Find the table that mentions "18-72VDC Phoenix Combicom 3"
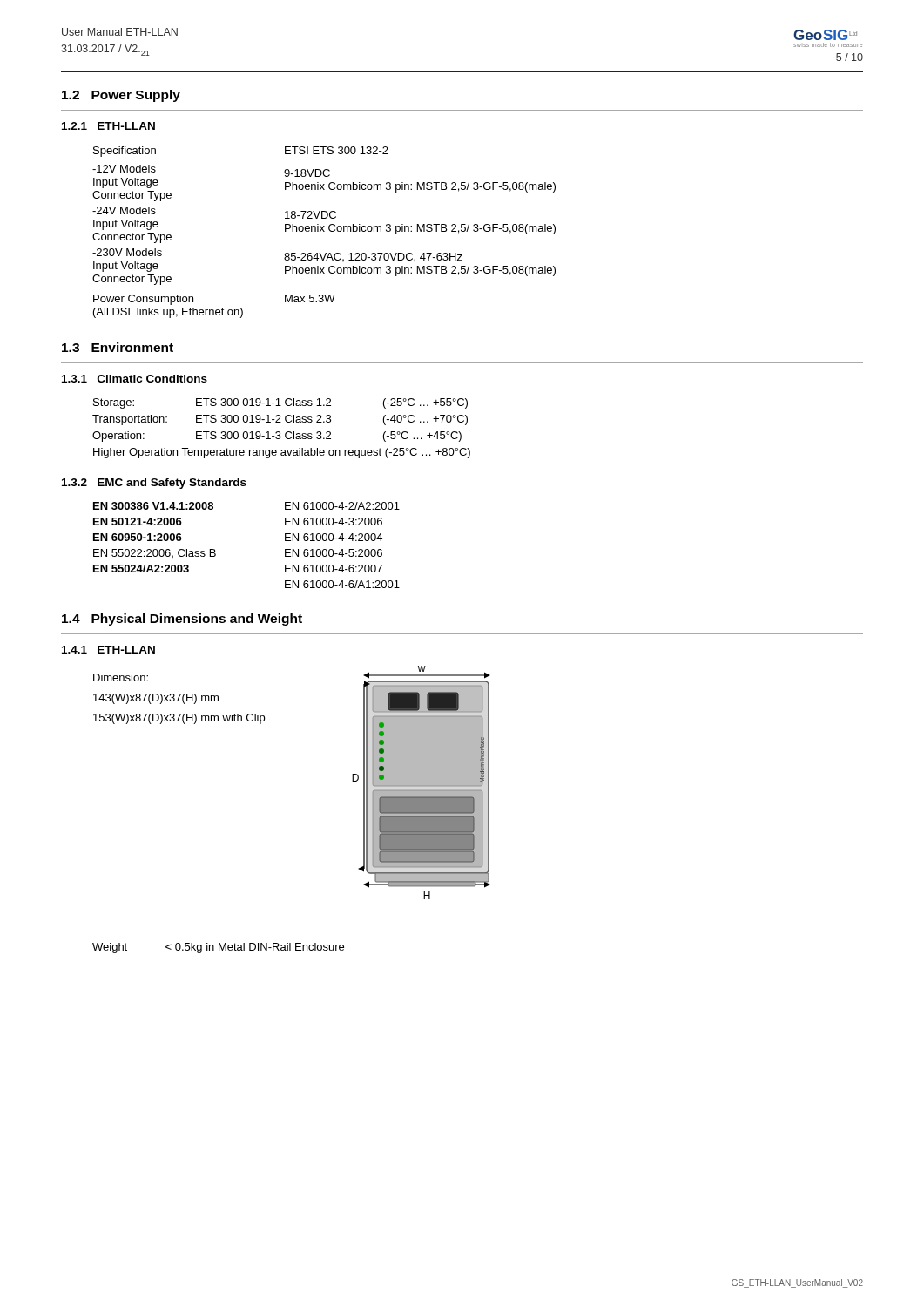Screen dimensions: 1307x924 tap(462, 231)
